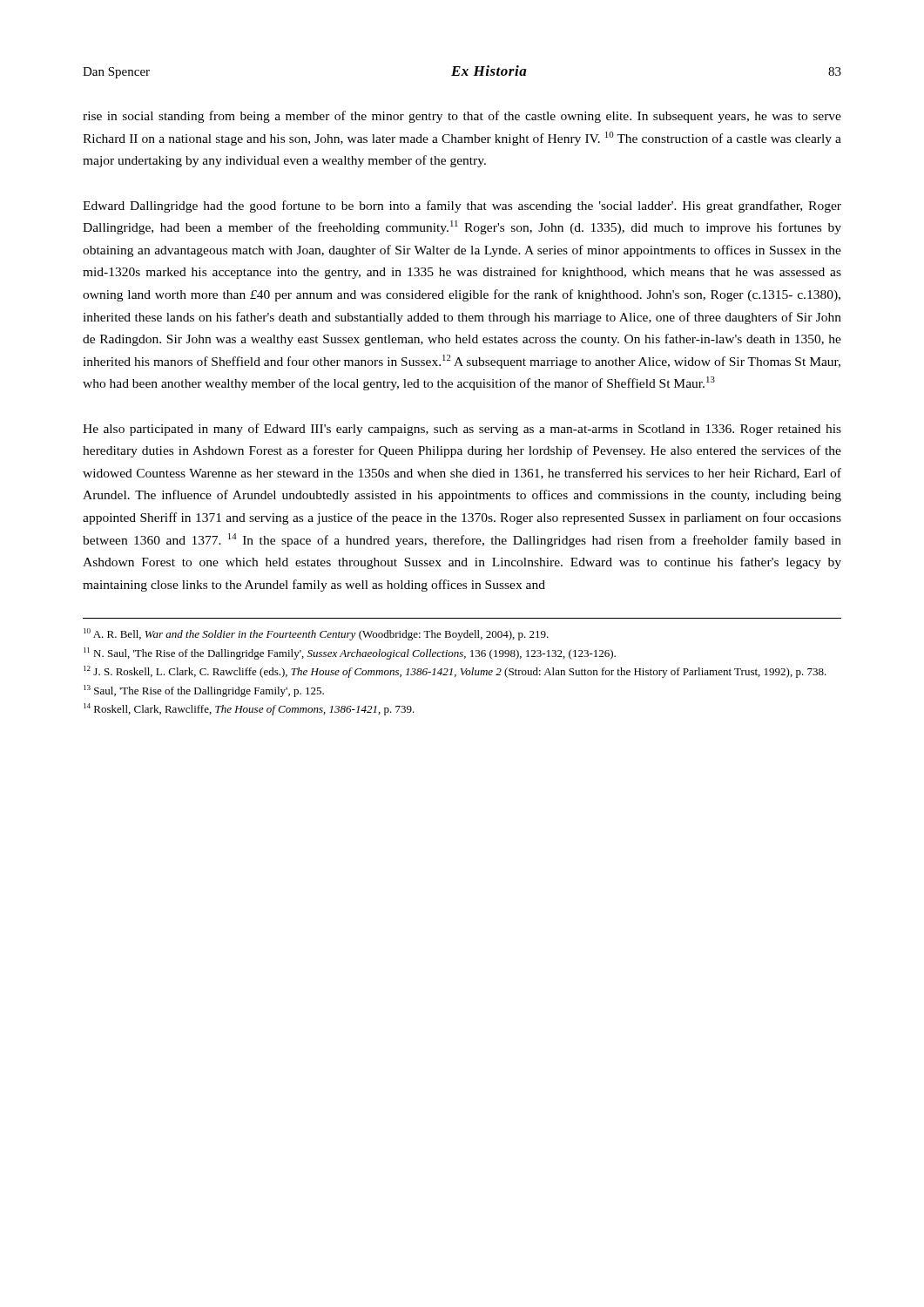Locate the block of text that opens with "11 N. Saul,"

pyautogui.click(x=350, y=652)
